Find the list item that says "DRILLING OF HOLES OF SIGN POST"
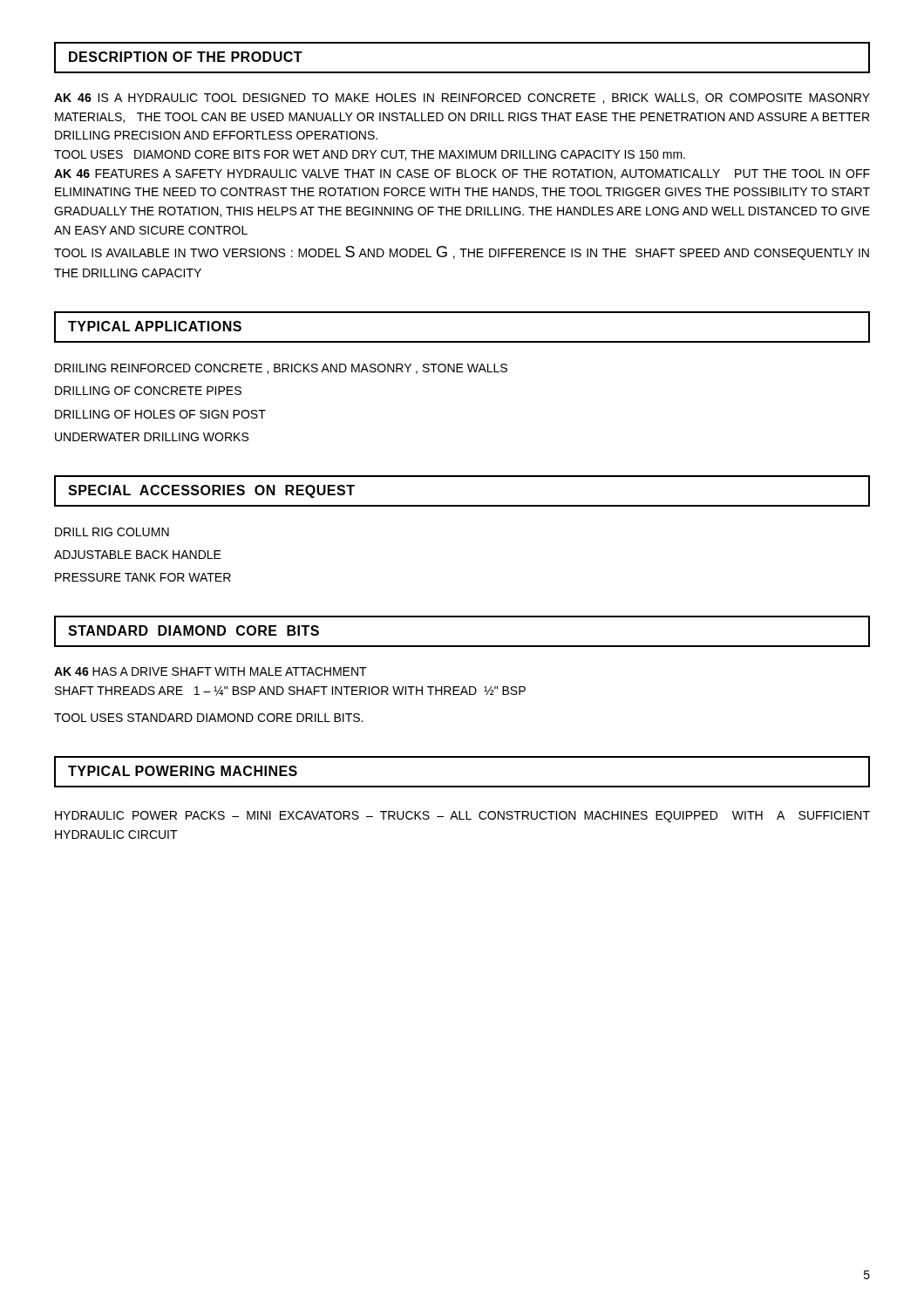 [160, 414]
